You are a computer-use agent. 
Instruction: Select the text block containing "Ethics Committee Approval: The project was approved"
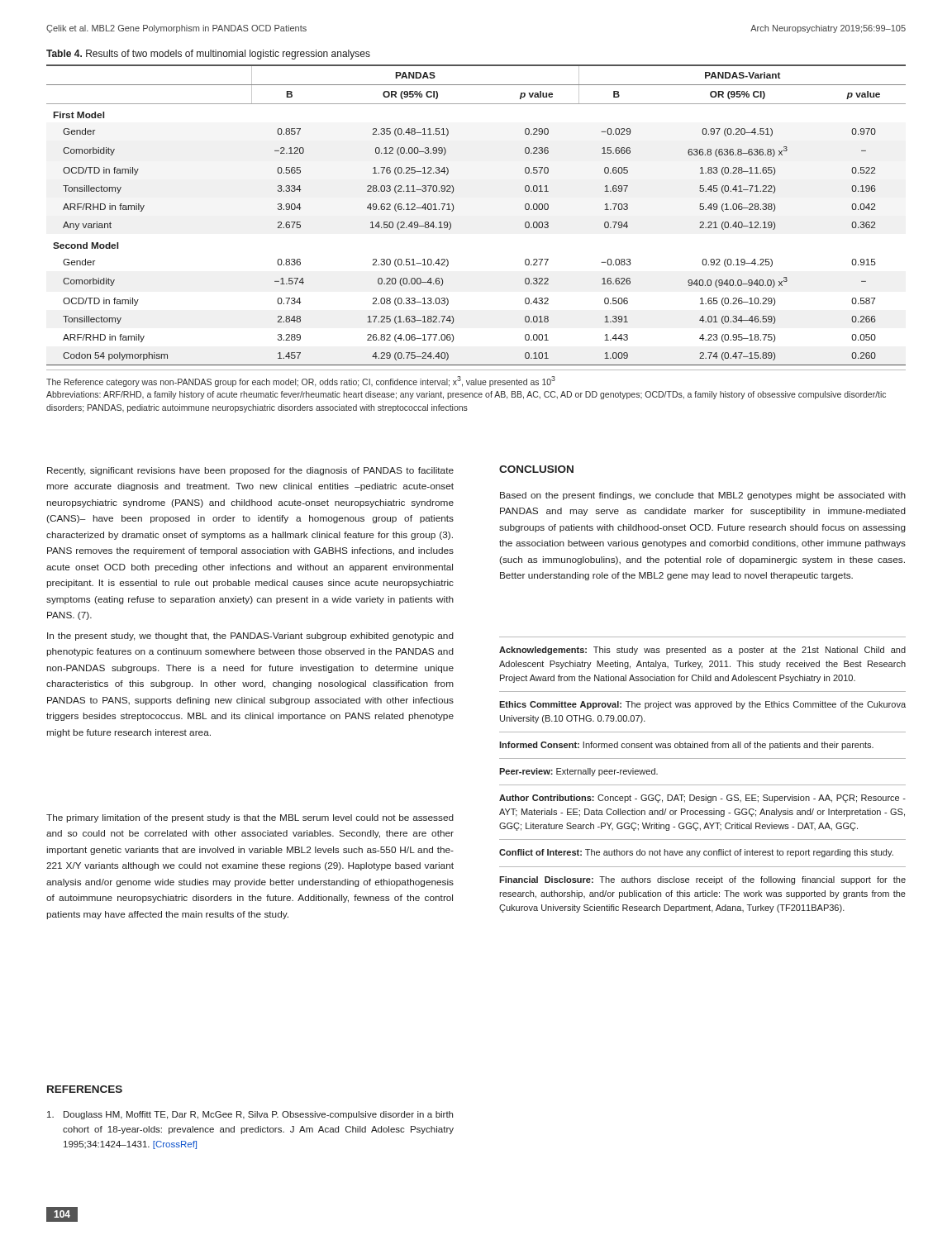[x=702, y=712]
